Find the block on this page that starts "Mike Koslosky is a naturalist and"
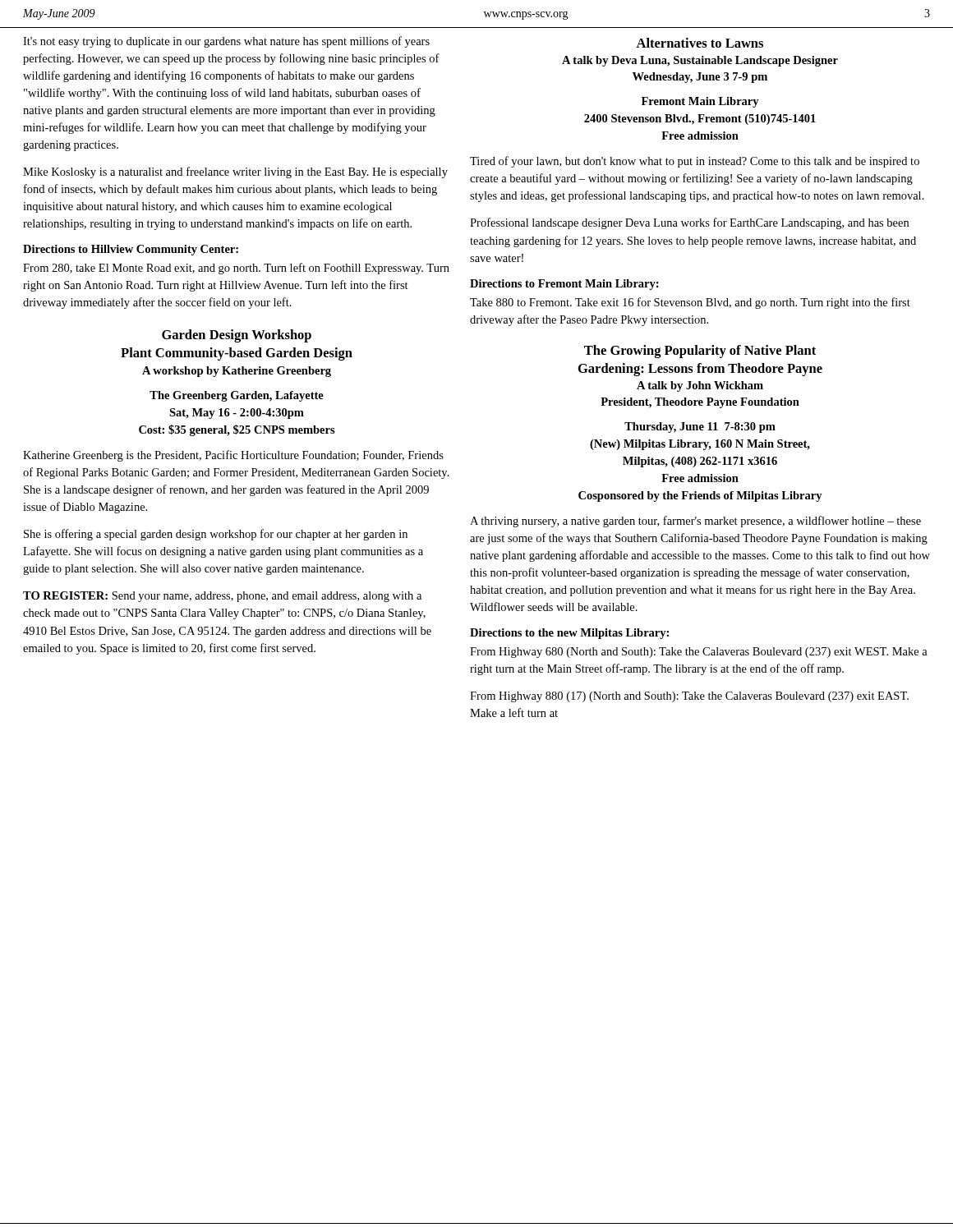The image size is (953, 1232). tap(235, 198)
